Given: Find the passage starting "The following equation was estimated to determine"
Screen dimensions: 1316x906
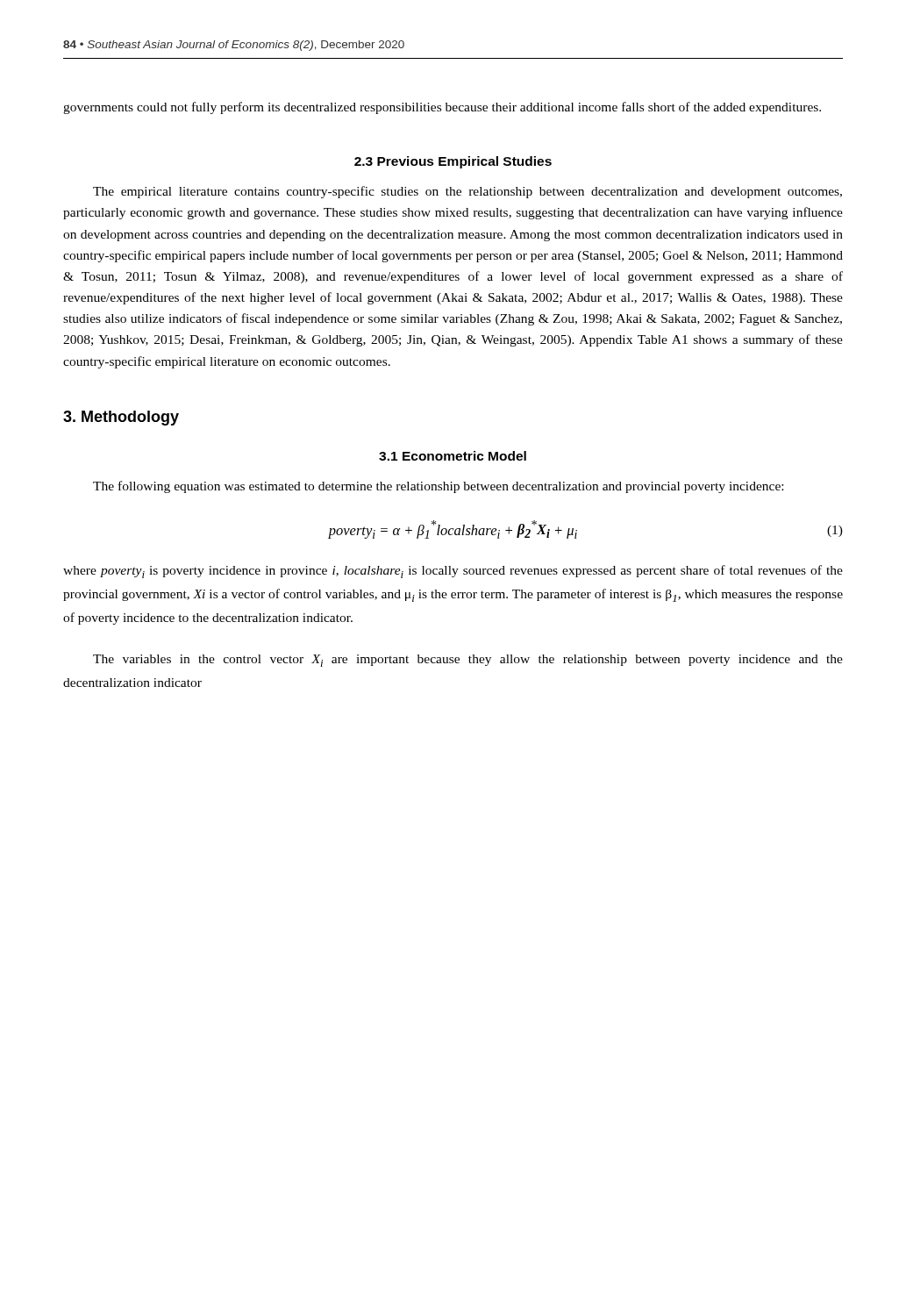Looking at the screenshot, I should (x=439, y=485).
